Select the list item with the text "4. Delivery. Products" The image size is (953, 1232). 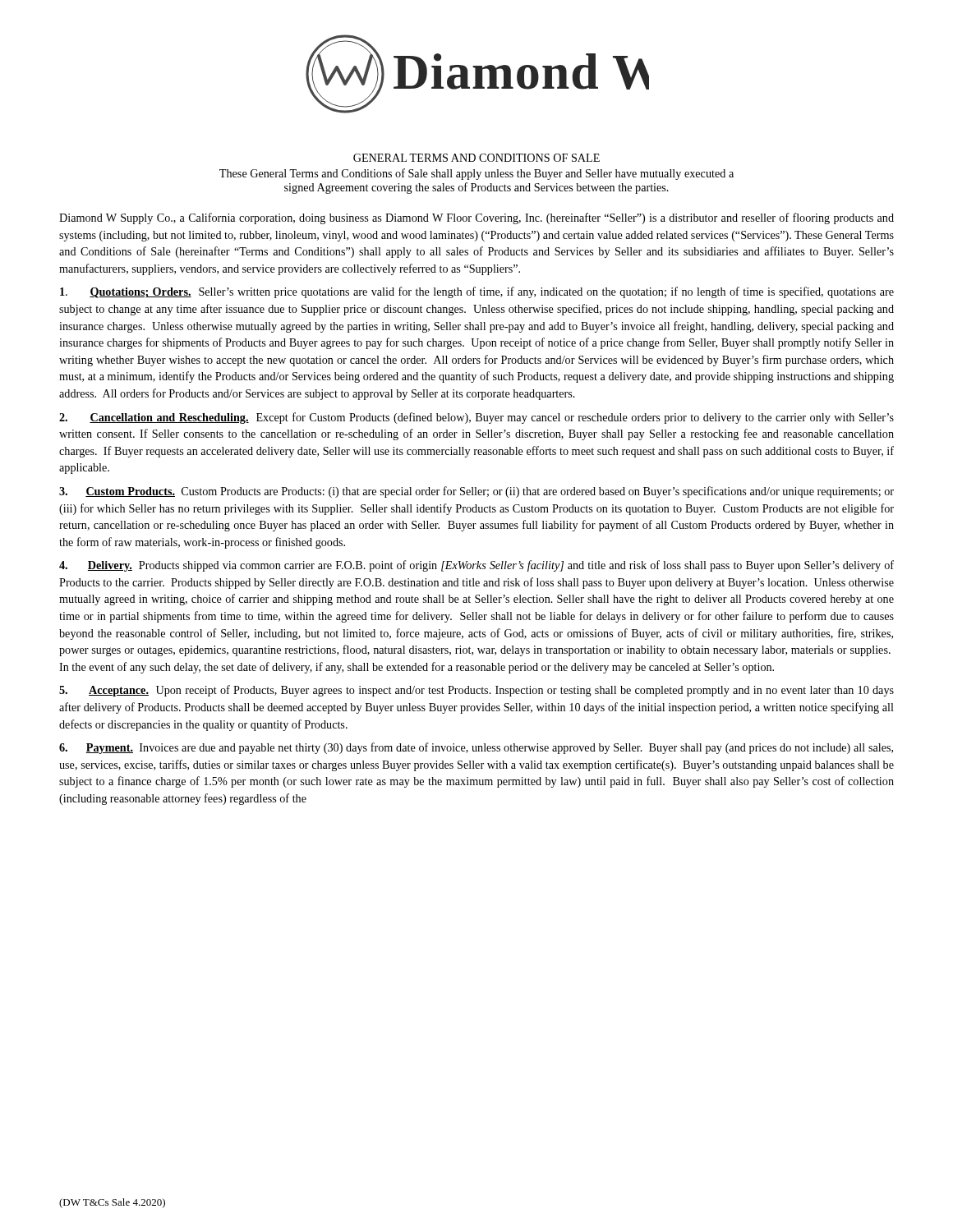tap(476, 616)
